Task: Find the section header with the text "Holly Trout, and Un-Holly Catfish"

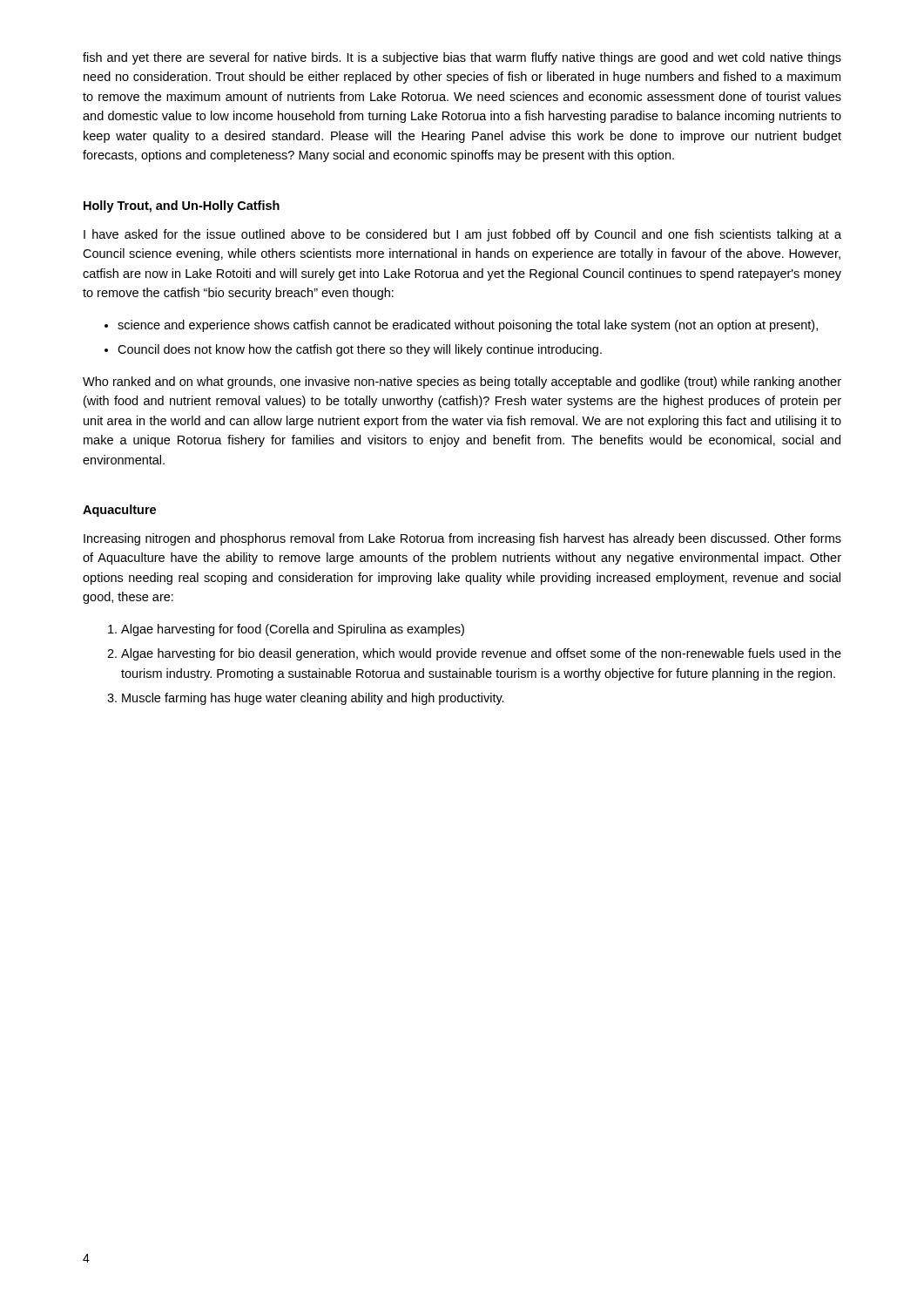Action: coord(181,205)
